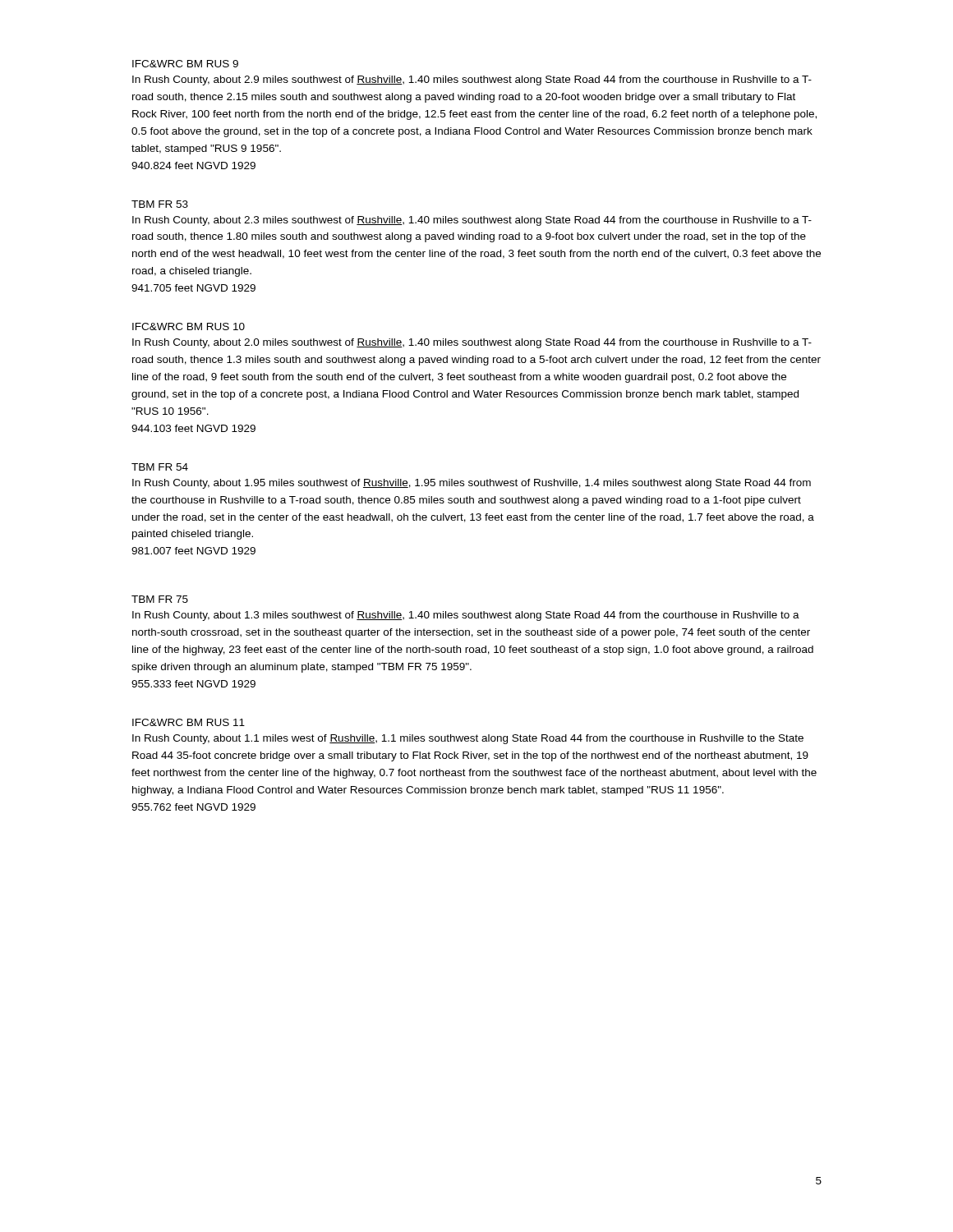Find the element starting "IFC&WRC BM RUS 10"
Image resolution: width=953 pixels, height=1232 pixels.
(x=188, y=327)
